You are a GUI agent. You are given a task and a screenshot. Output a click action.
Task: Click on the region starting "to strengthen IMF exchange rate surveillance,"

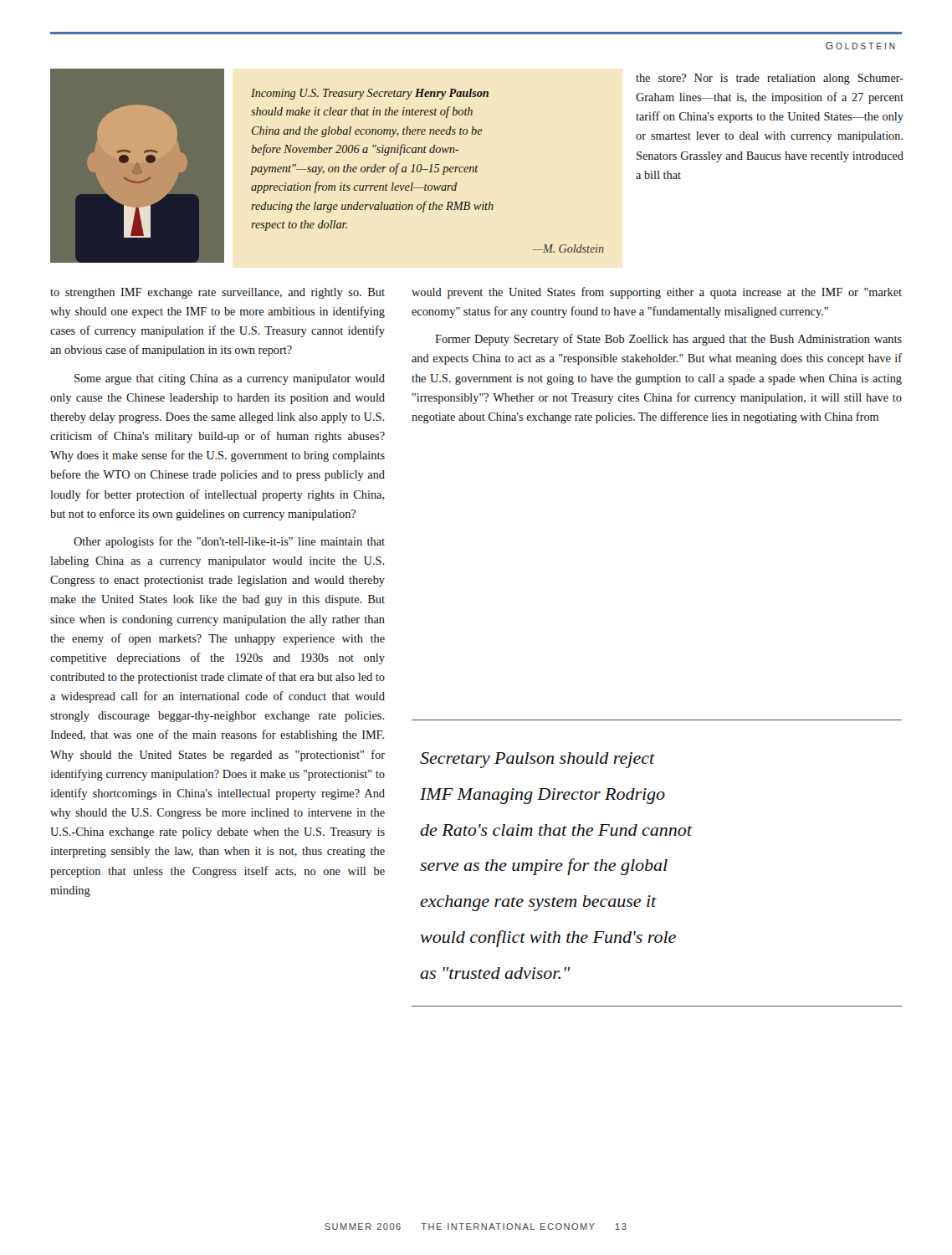pos(217,591)
